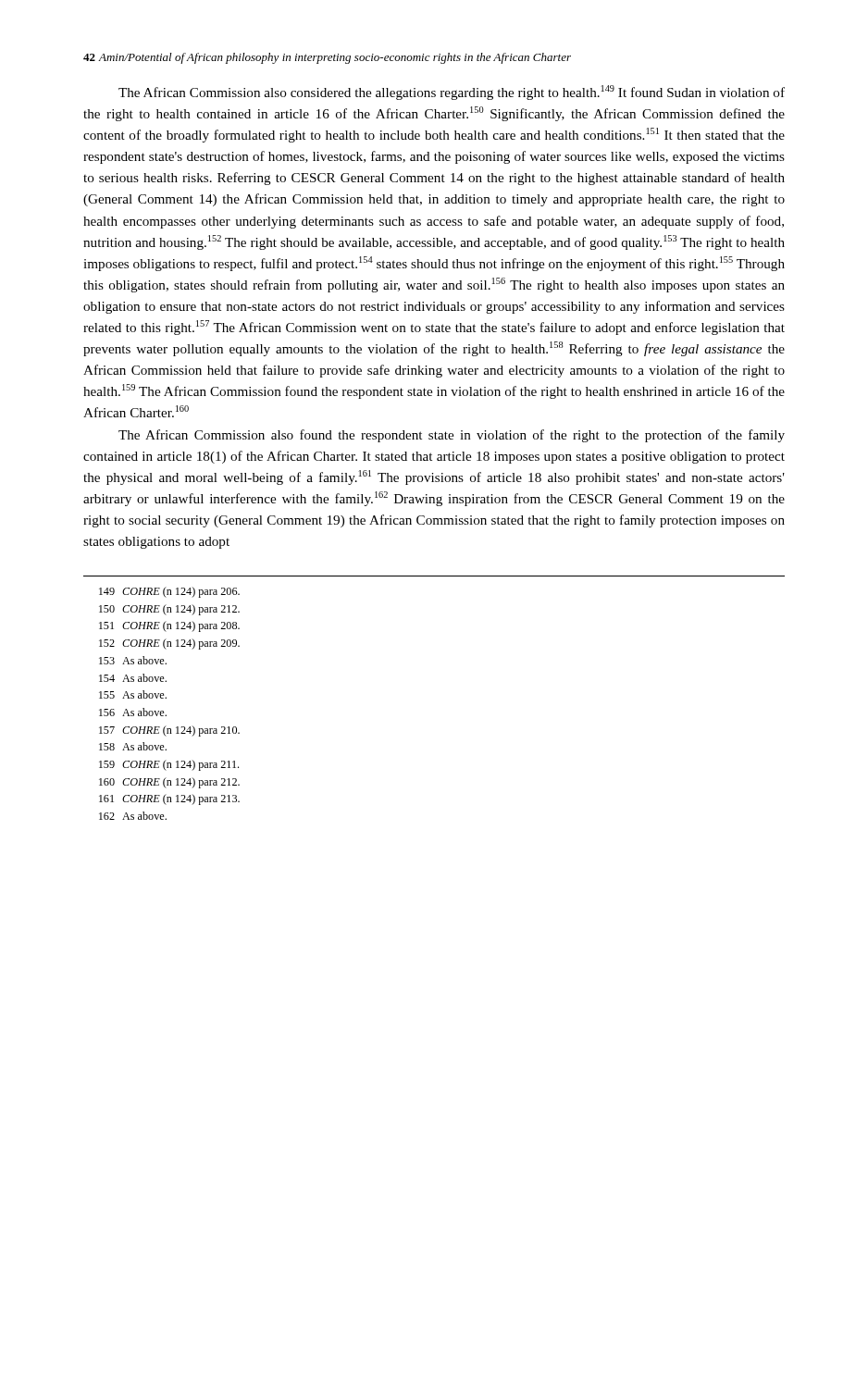Point to "154 As above."

tap(133, 678)
